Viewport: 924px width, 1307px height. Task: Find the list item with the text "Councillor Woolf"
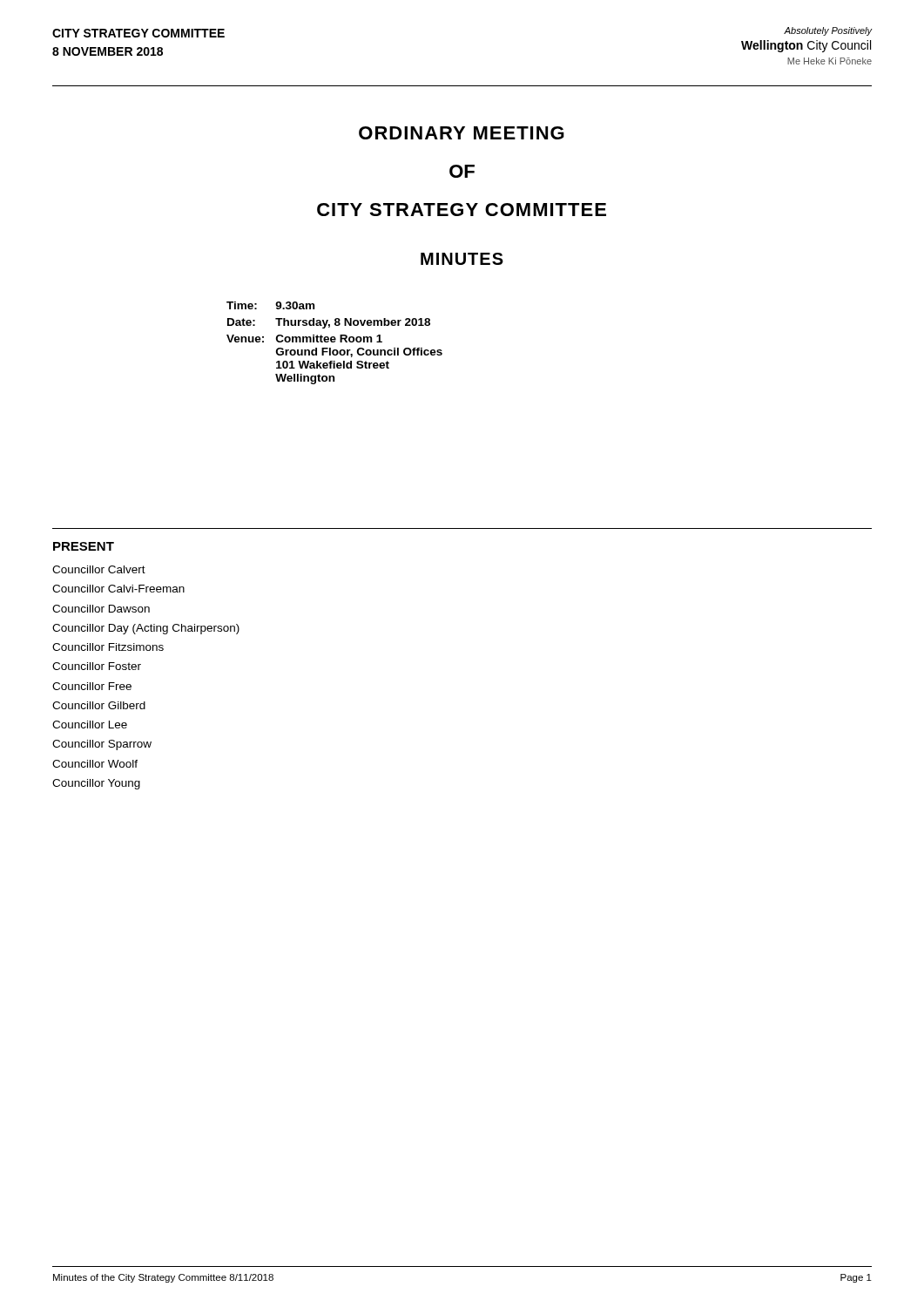[x=95, y=763]
